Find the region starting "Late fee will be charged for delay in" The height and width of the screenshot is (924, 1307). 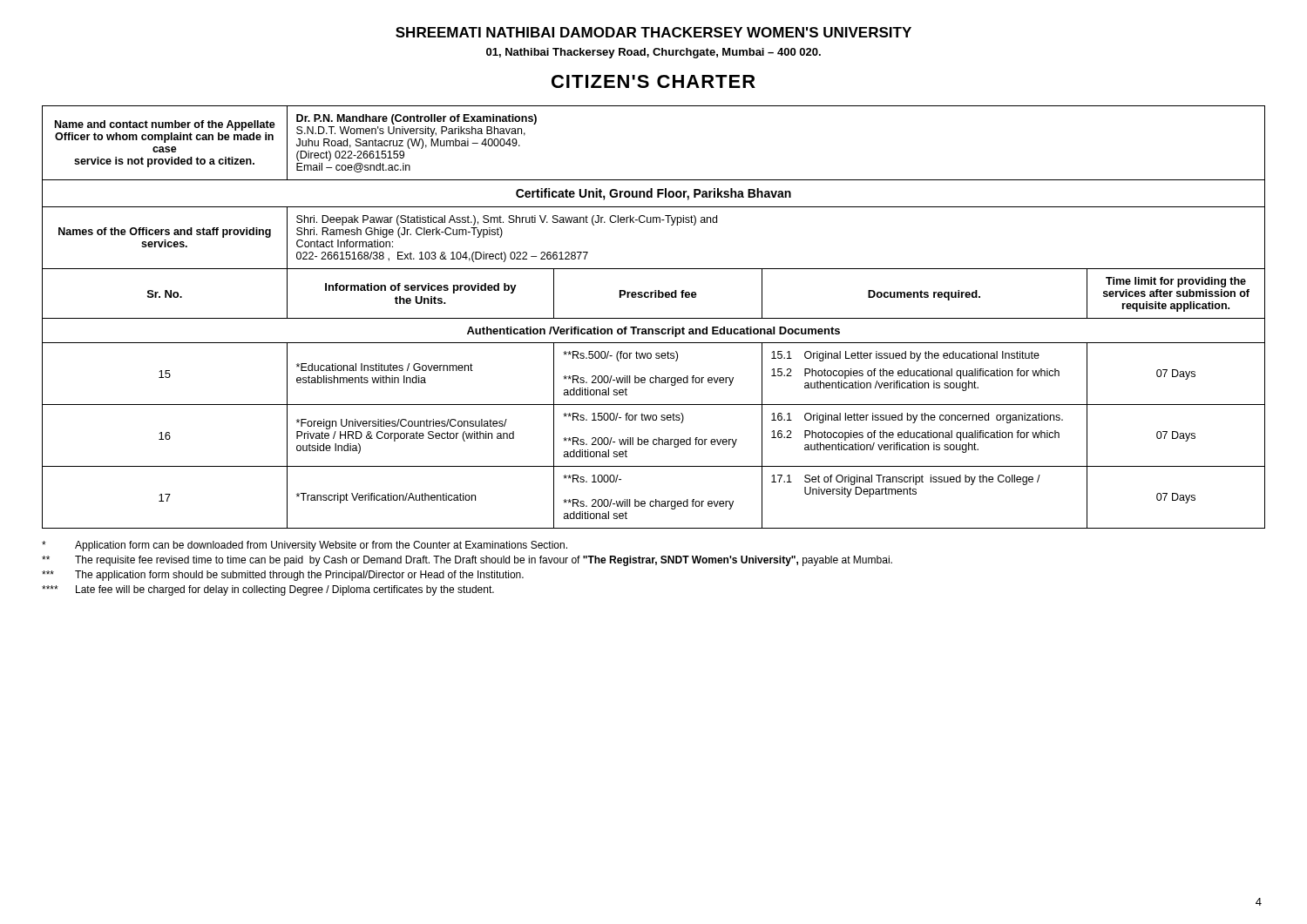268,590
